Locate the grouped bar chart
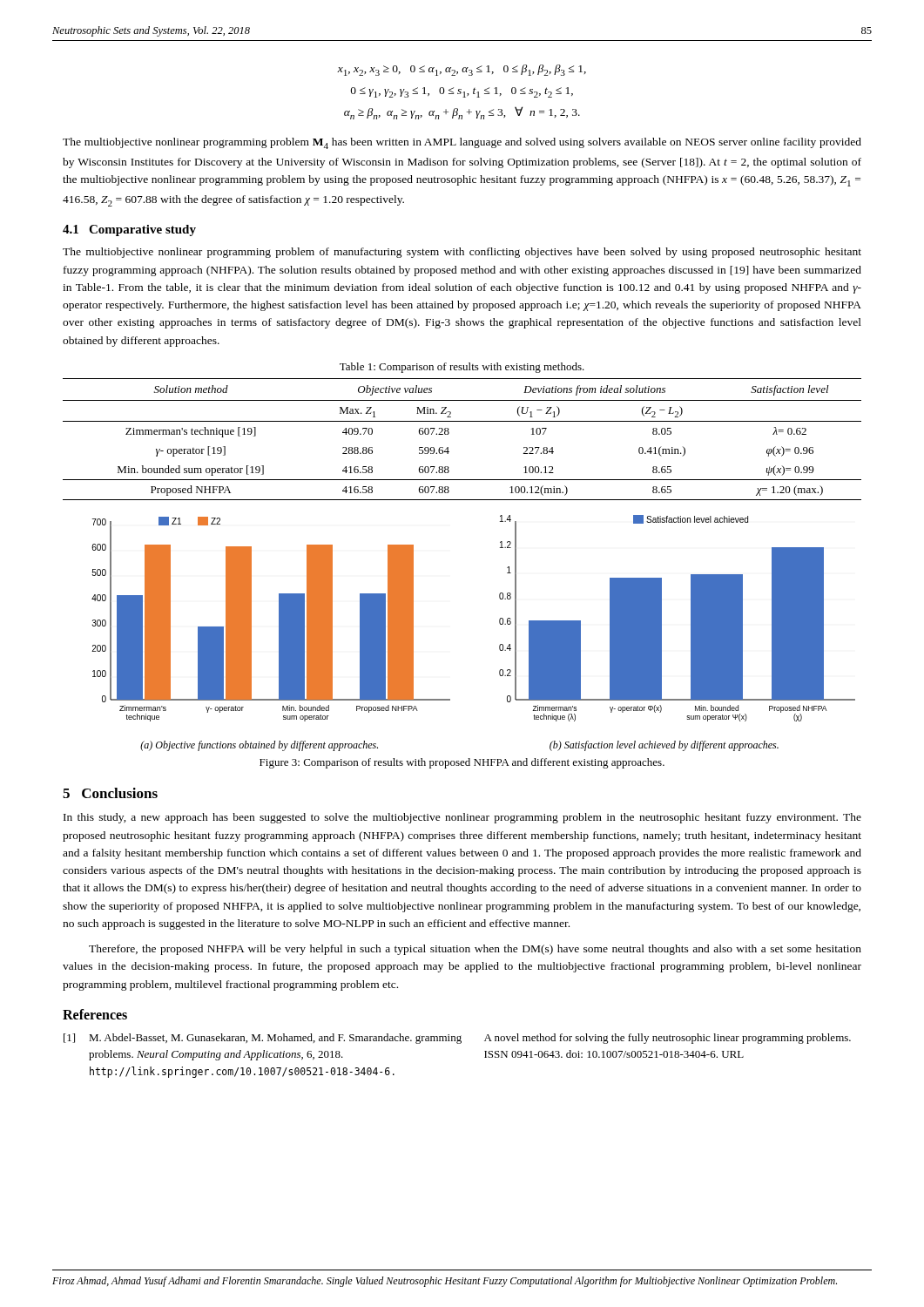This screenshot has width=924, height=1307. coord(260,626)
